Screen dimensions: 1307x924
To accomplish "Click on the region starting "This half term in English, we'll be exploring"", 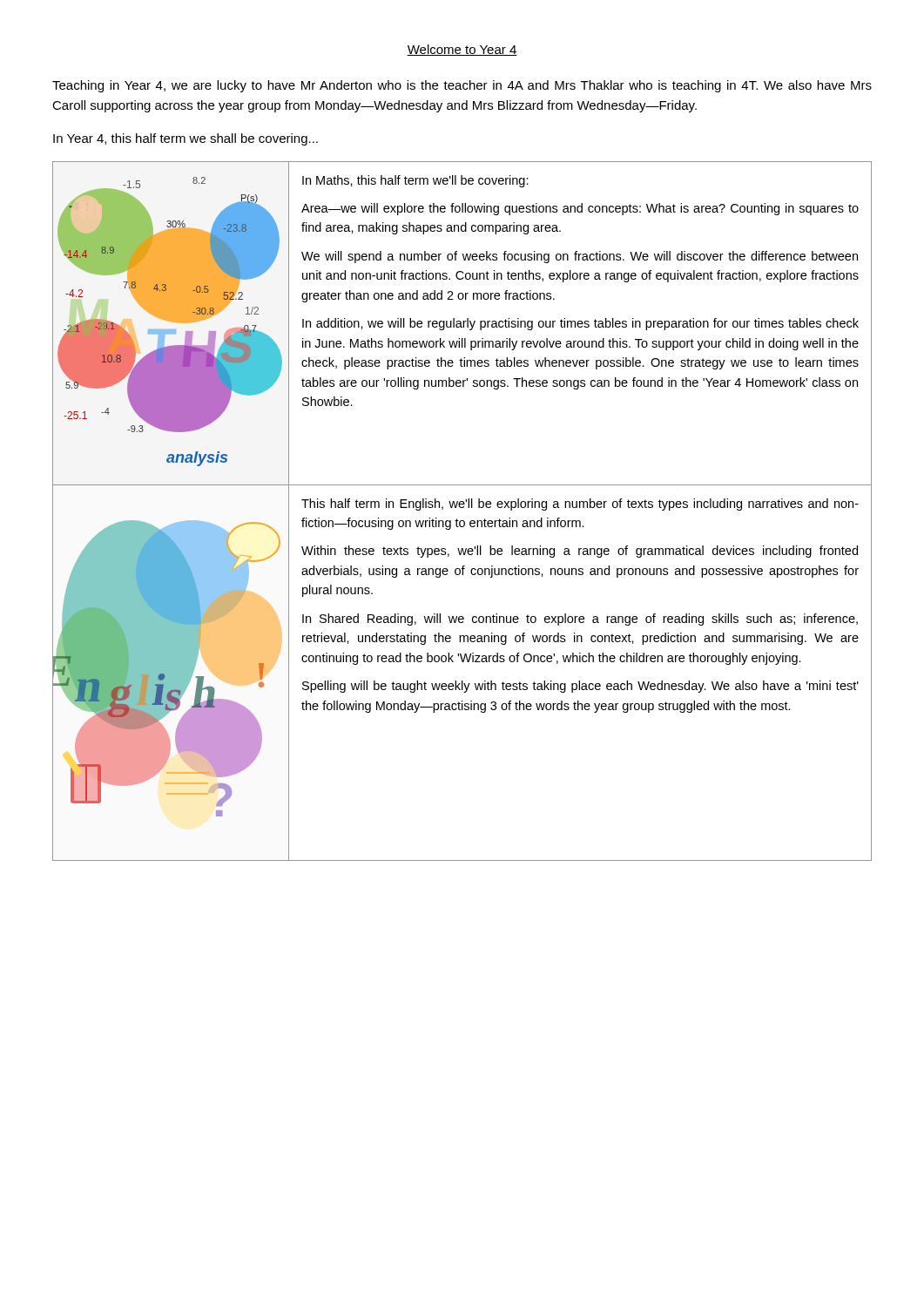I will [x=580, y=605].
